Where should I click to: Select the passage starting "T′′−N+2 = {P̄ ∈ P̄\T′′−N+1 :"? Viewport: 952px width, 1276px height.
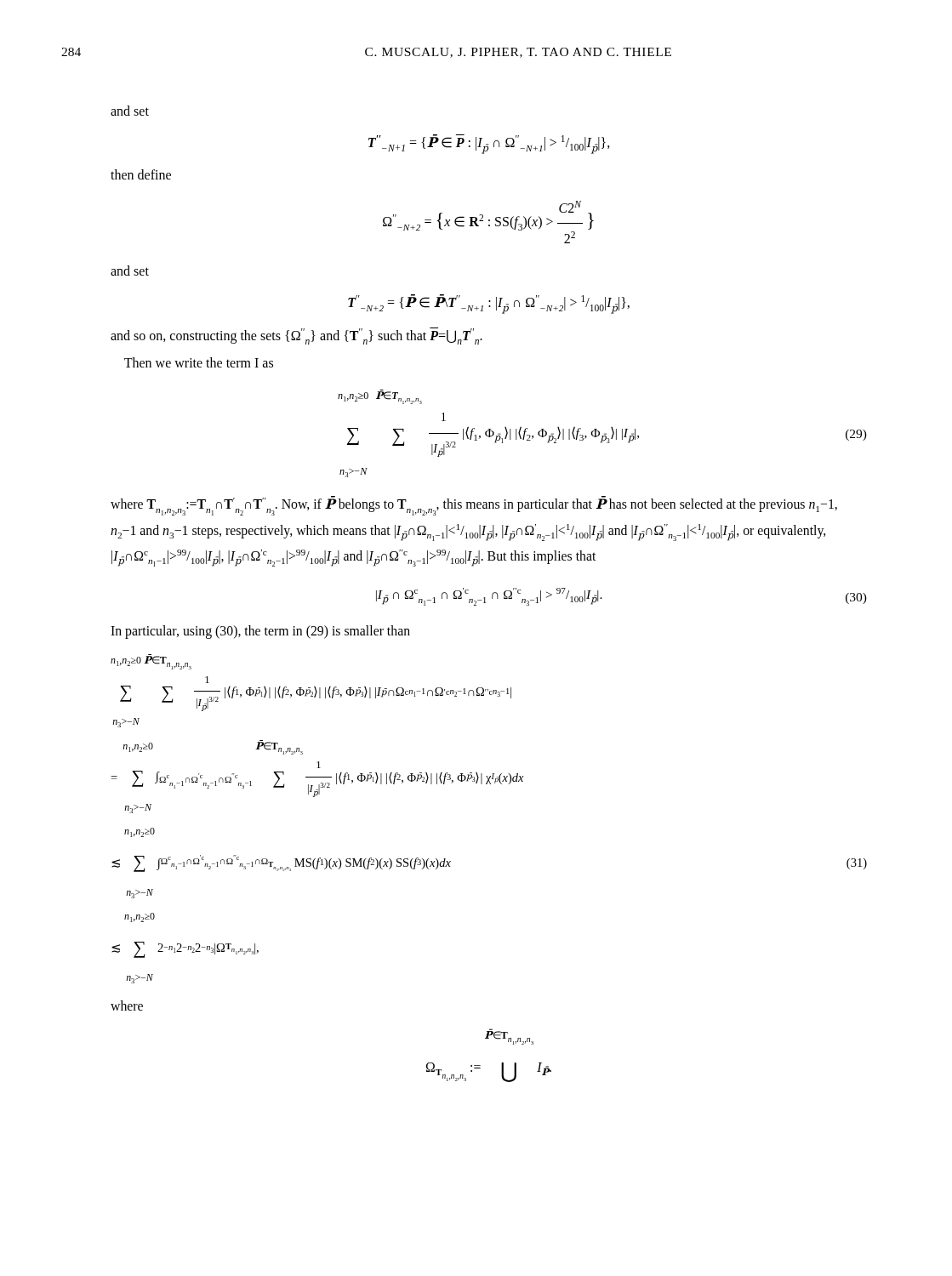pos(489,303)
